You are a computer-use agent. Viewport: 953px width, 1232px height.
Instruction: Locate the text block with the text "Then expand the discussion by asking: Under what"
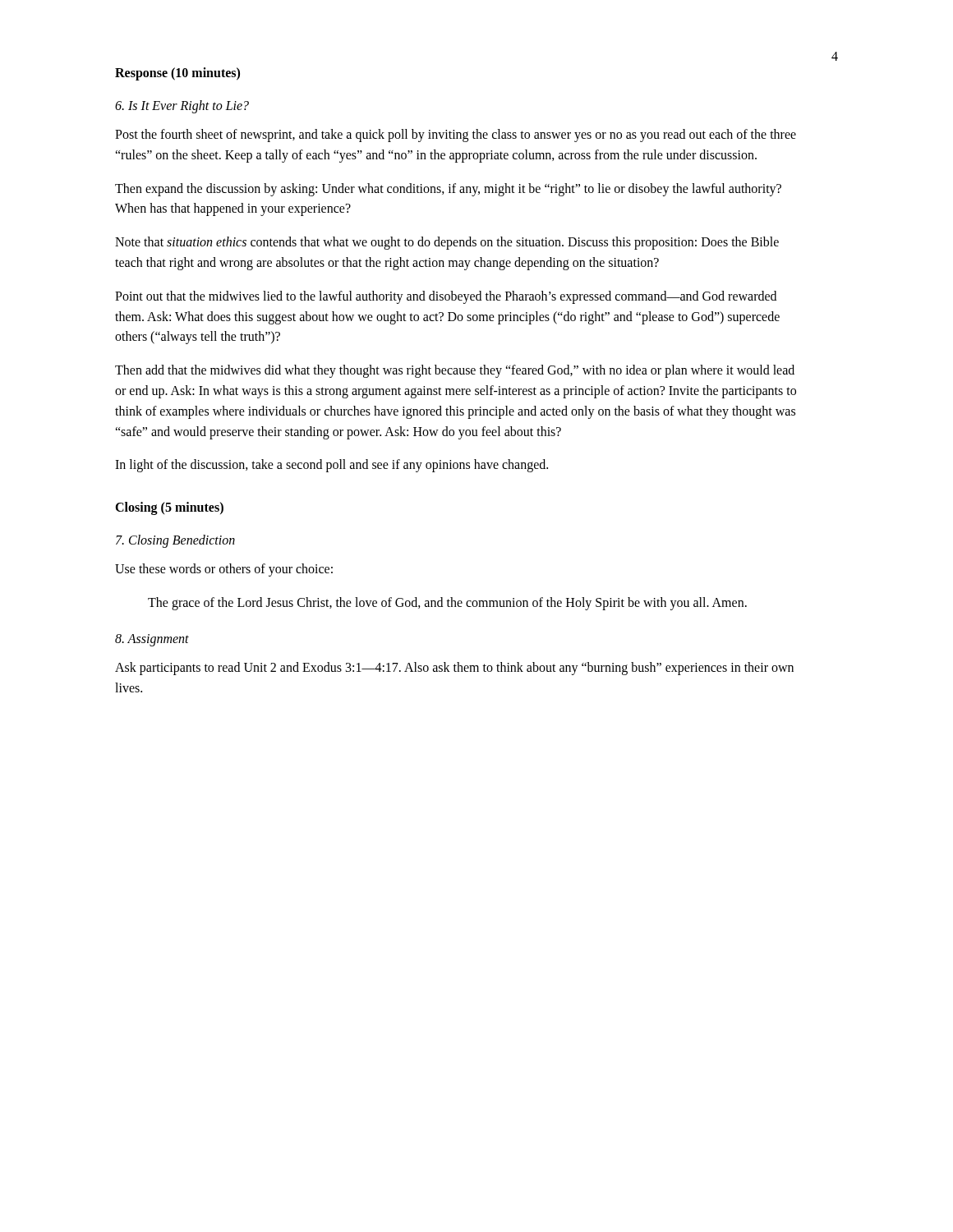point(448,198)
